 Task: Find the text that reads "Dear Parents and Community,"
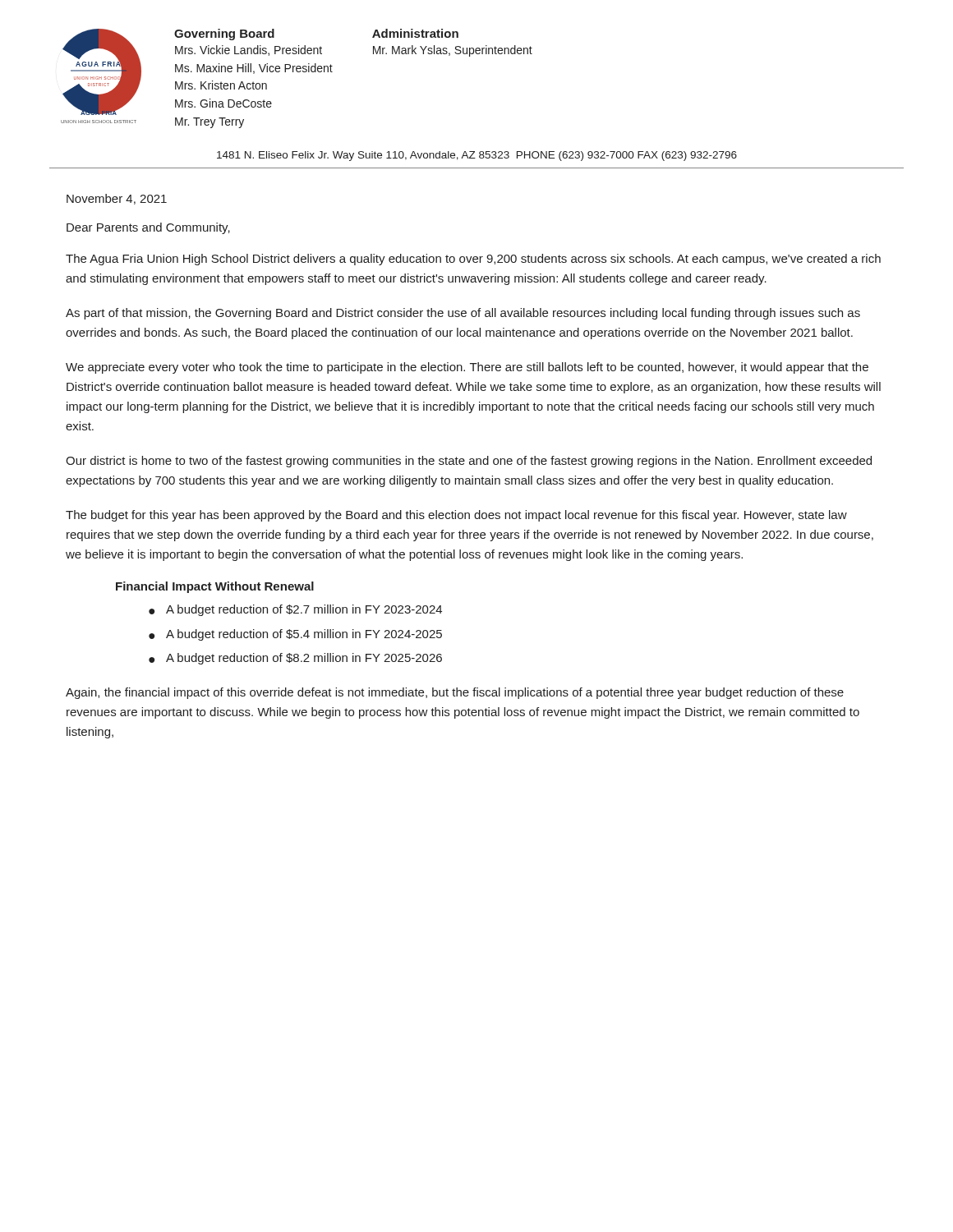(x=148, y=227)
